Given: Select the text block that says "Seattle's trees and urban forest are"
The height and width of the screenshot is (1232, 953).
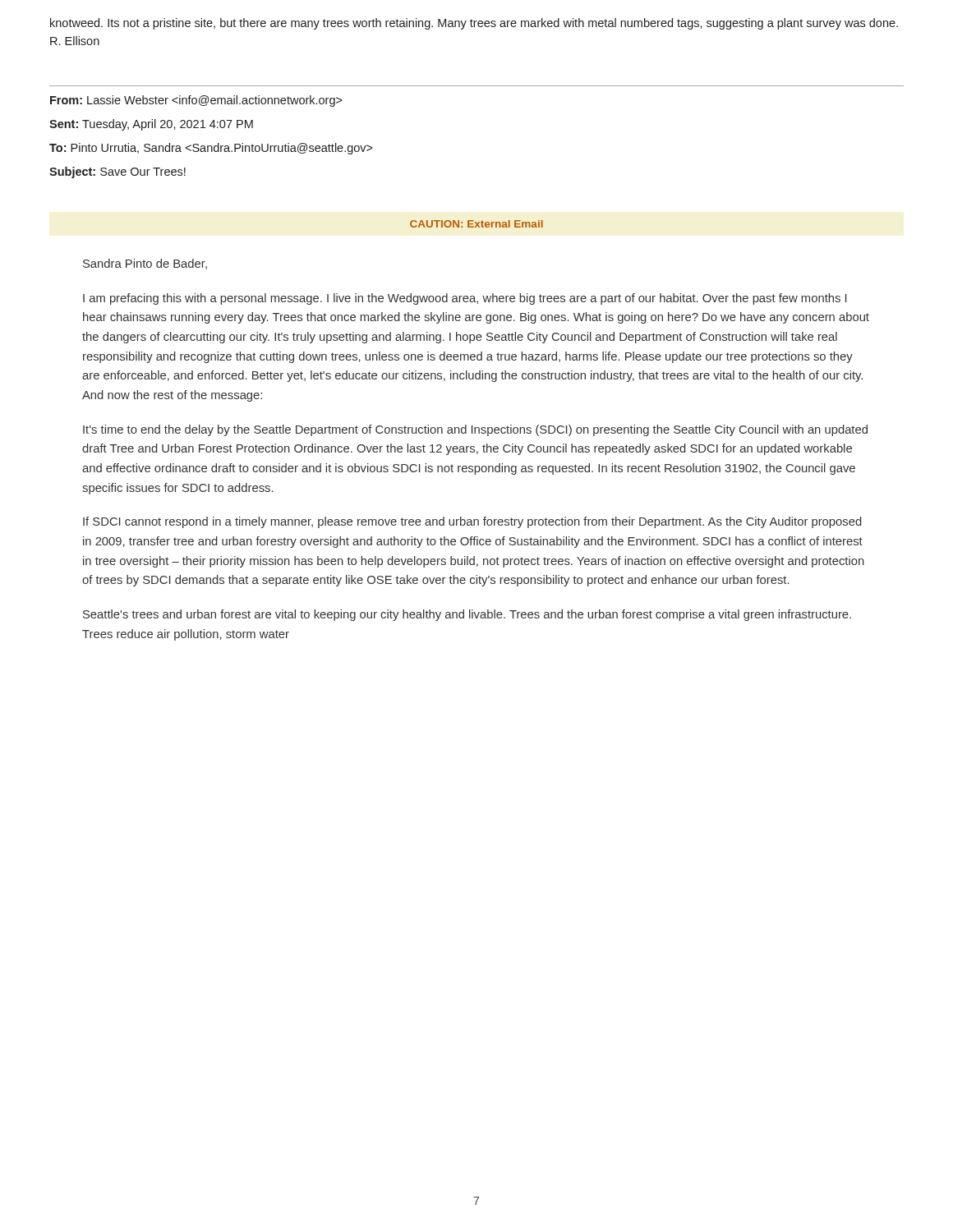Looking at the screenshot, I should coord(467,624).
